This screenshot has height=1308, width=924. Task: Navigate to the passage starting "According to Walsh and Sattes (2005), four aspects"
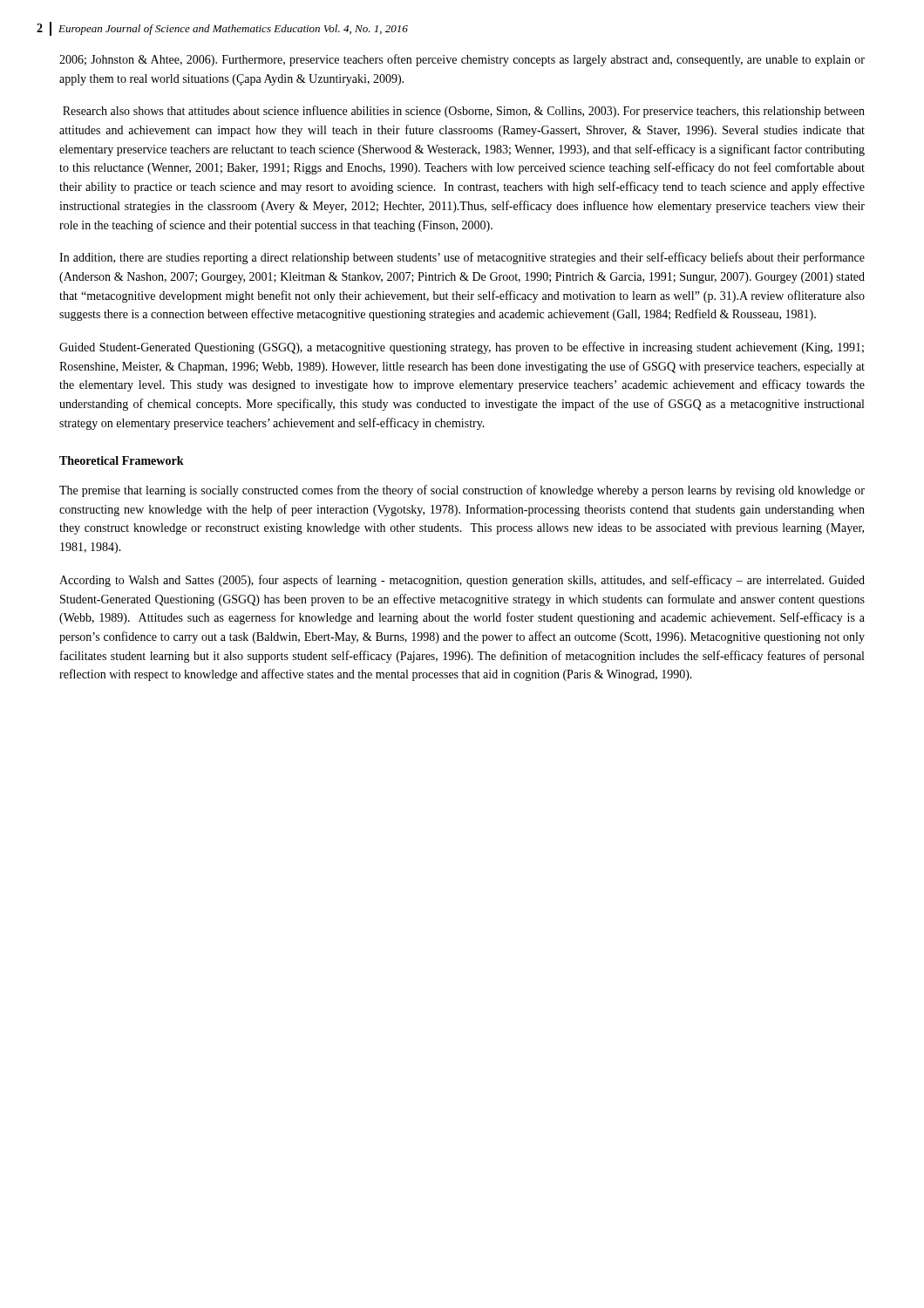coord(462,627)
